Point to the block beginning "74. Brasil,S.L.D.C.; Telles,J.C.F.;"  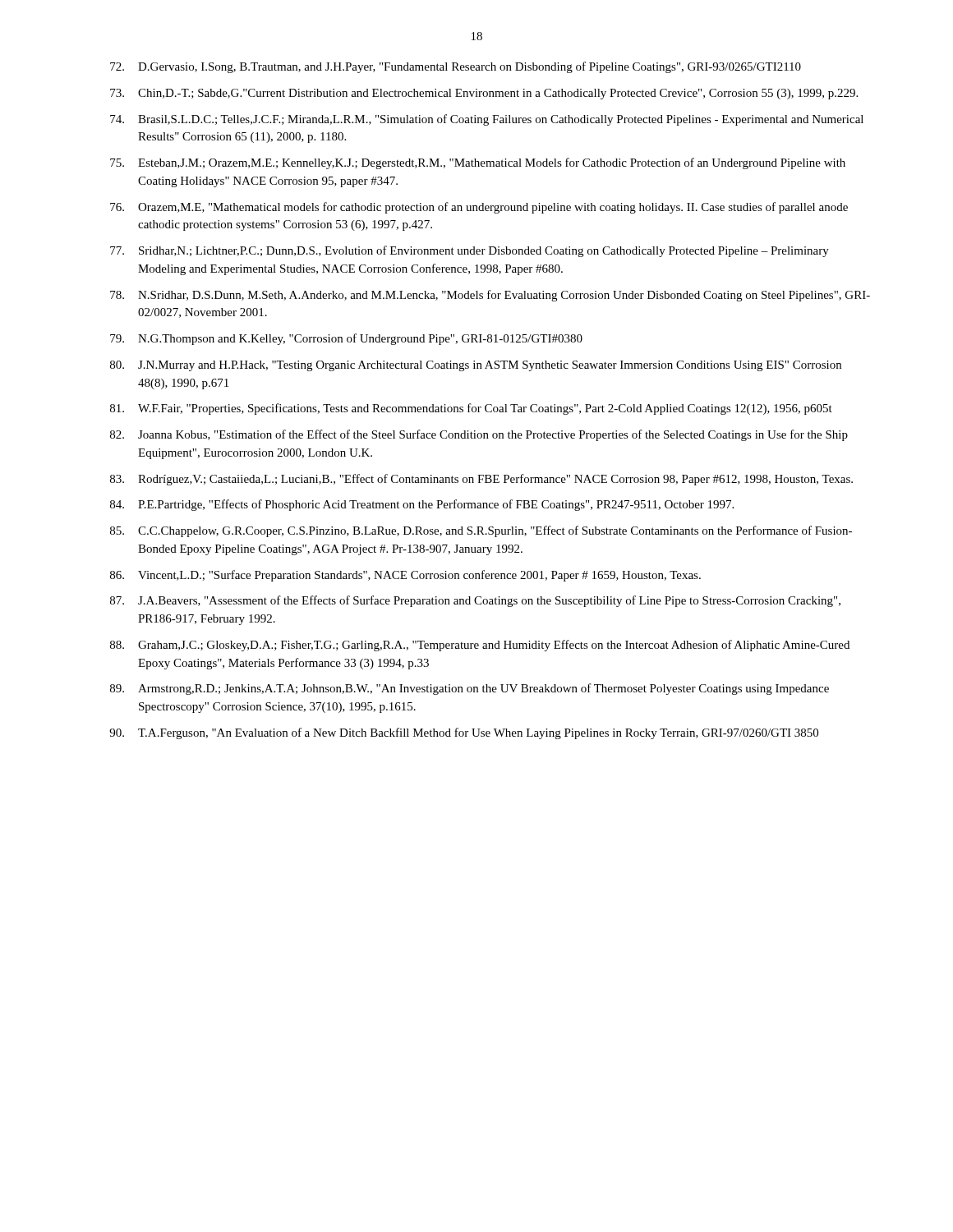[x=476, y=128]
